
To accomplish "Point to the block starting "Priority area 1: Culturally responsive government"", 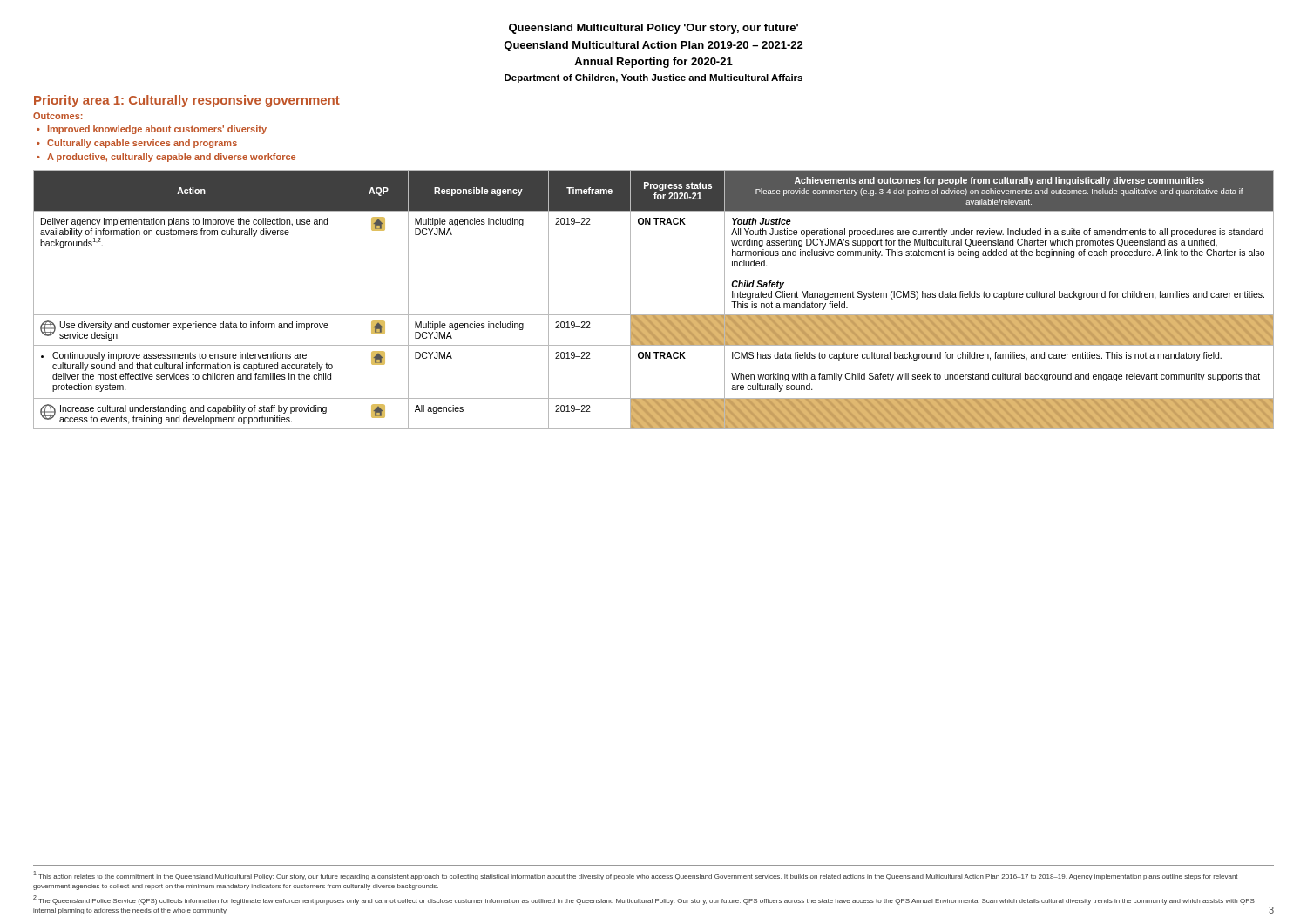I will [x=186, y=100].
